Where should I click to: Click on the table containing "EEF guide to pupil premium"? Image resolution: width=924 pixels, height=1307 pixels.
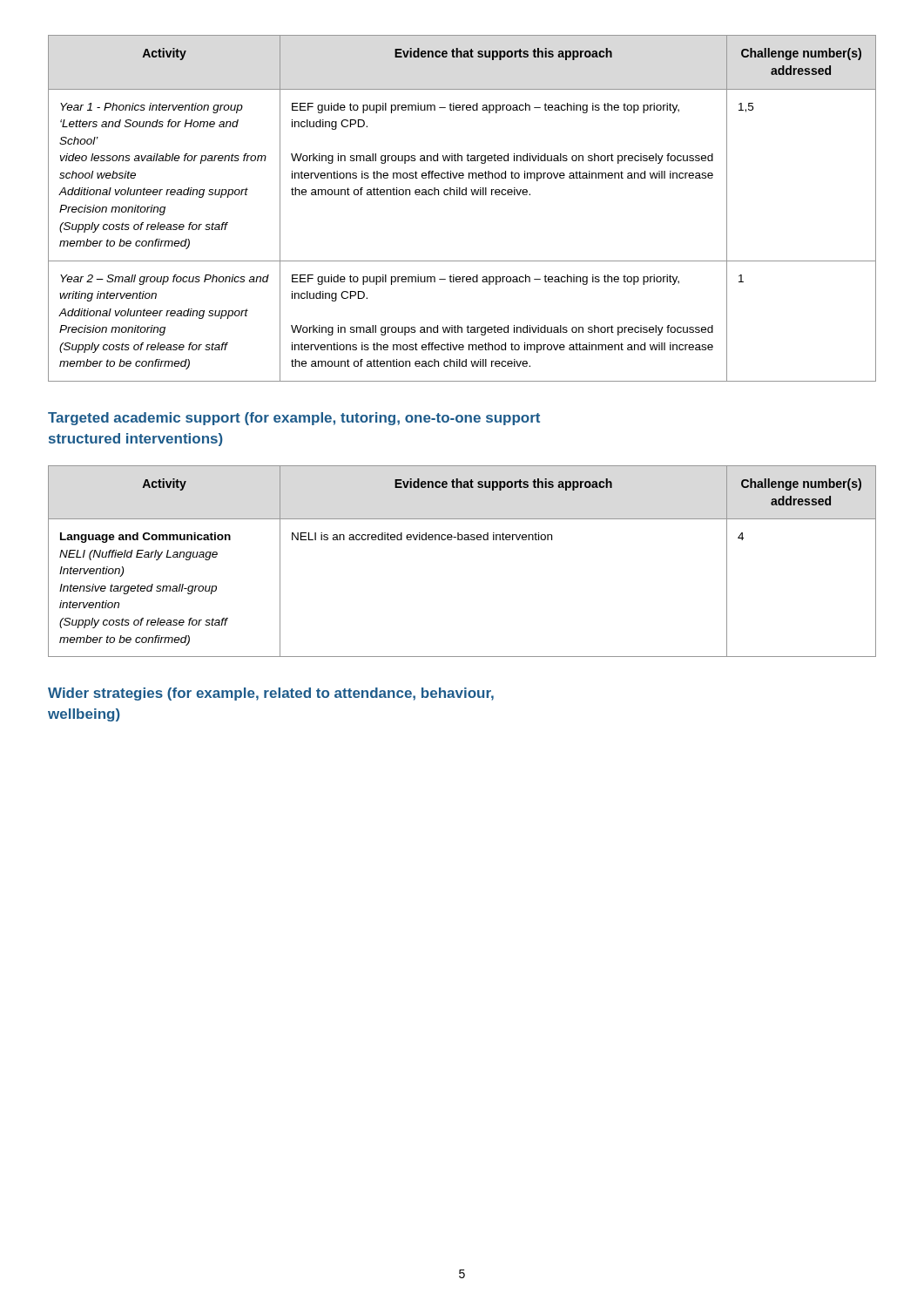tap(462, 208)
